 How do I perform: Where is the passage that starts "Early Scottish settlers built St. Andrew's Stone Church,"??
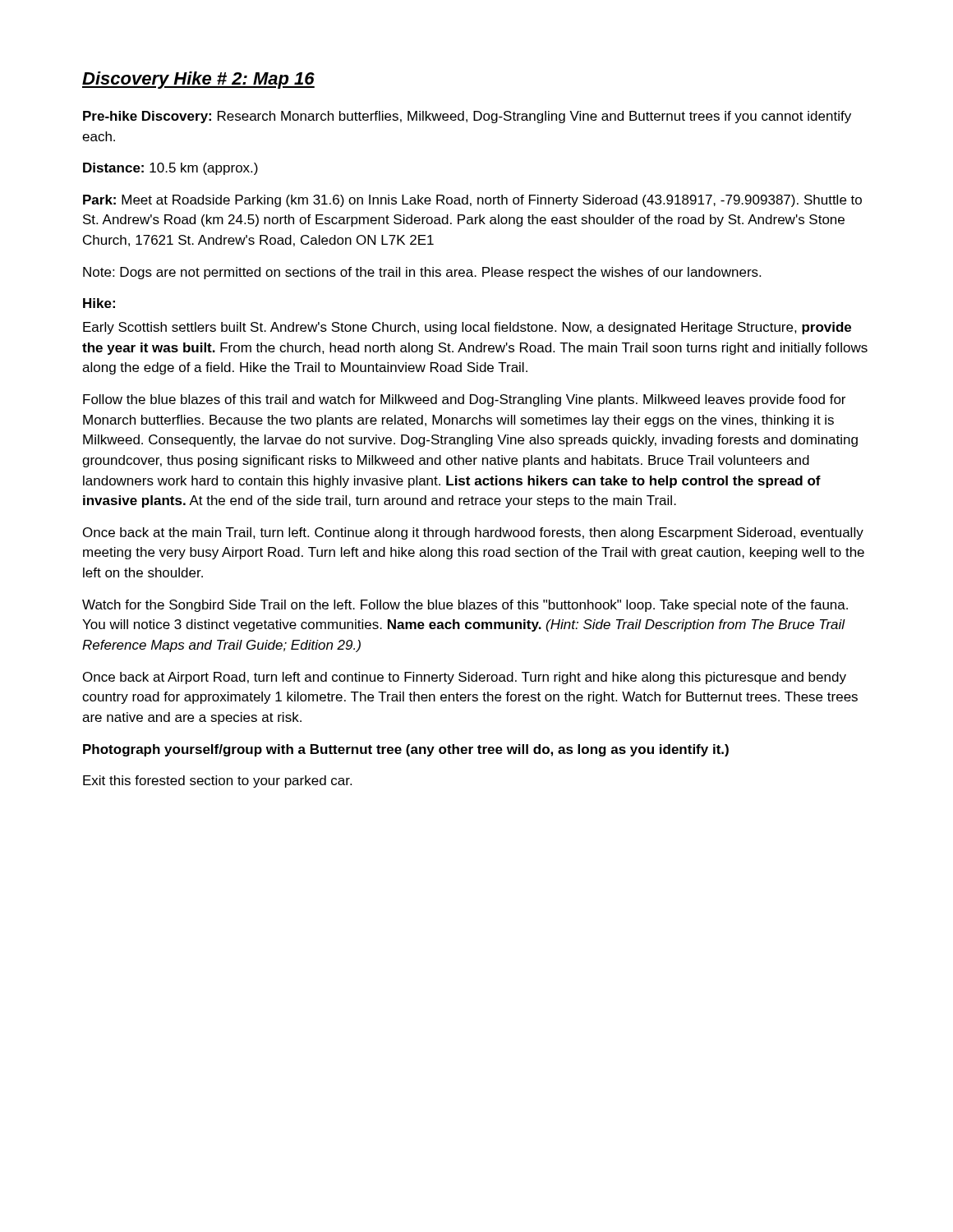click(475, 348)
